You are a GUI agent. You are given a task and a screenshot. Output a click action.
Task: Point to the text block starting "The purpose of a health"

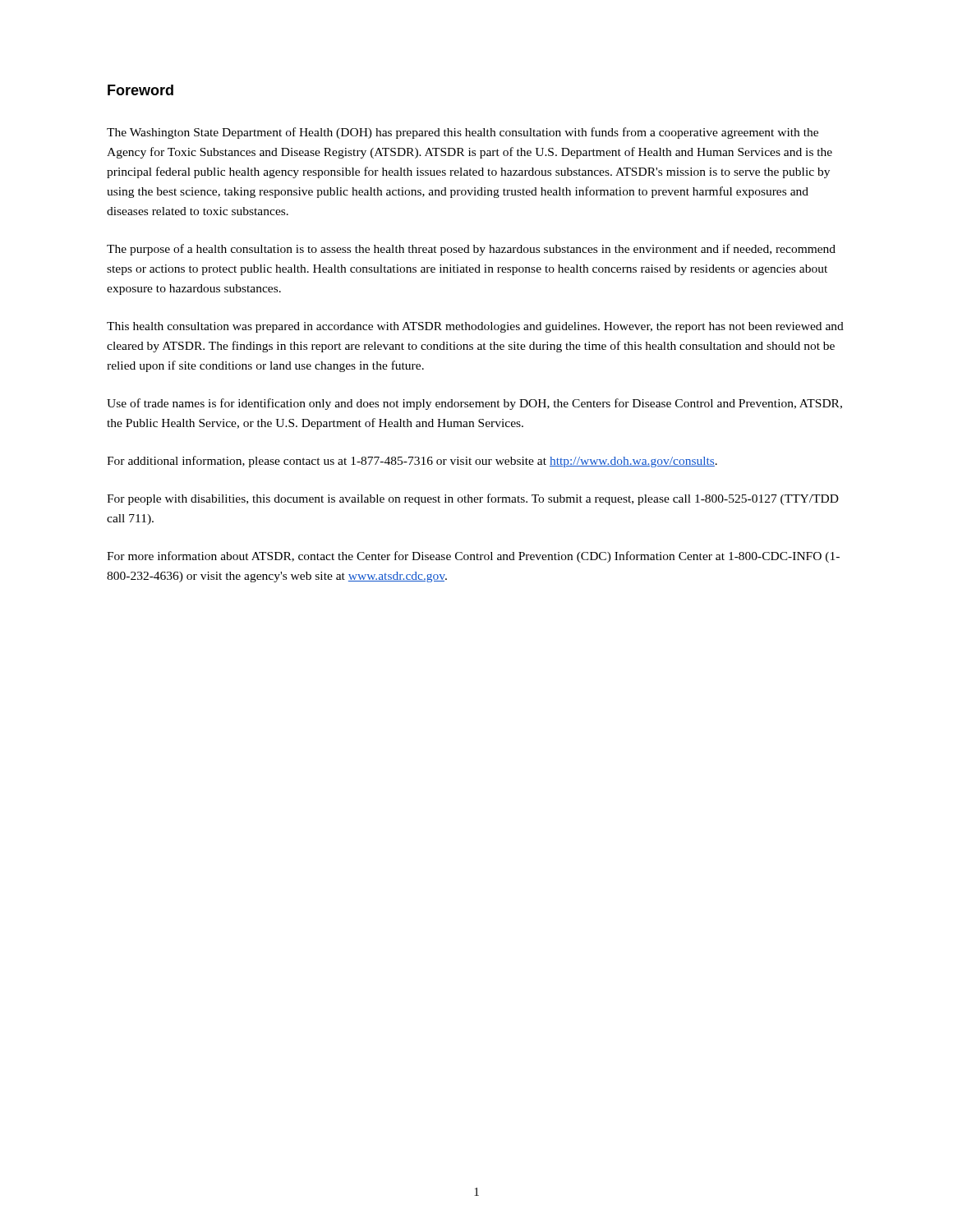click(x=471, y=268)
